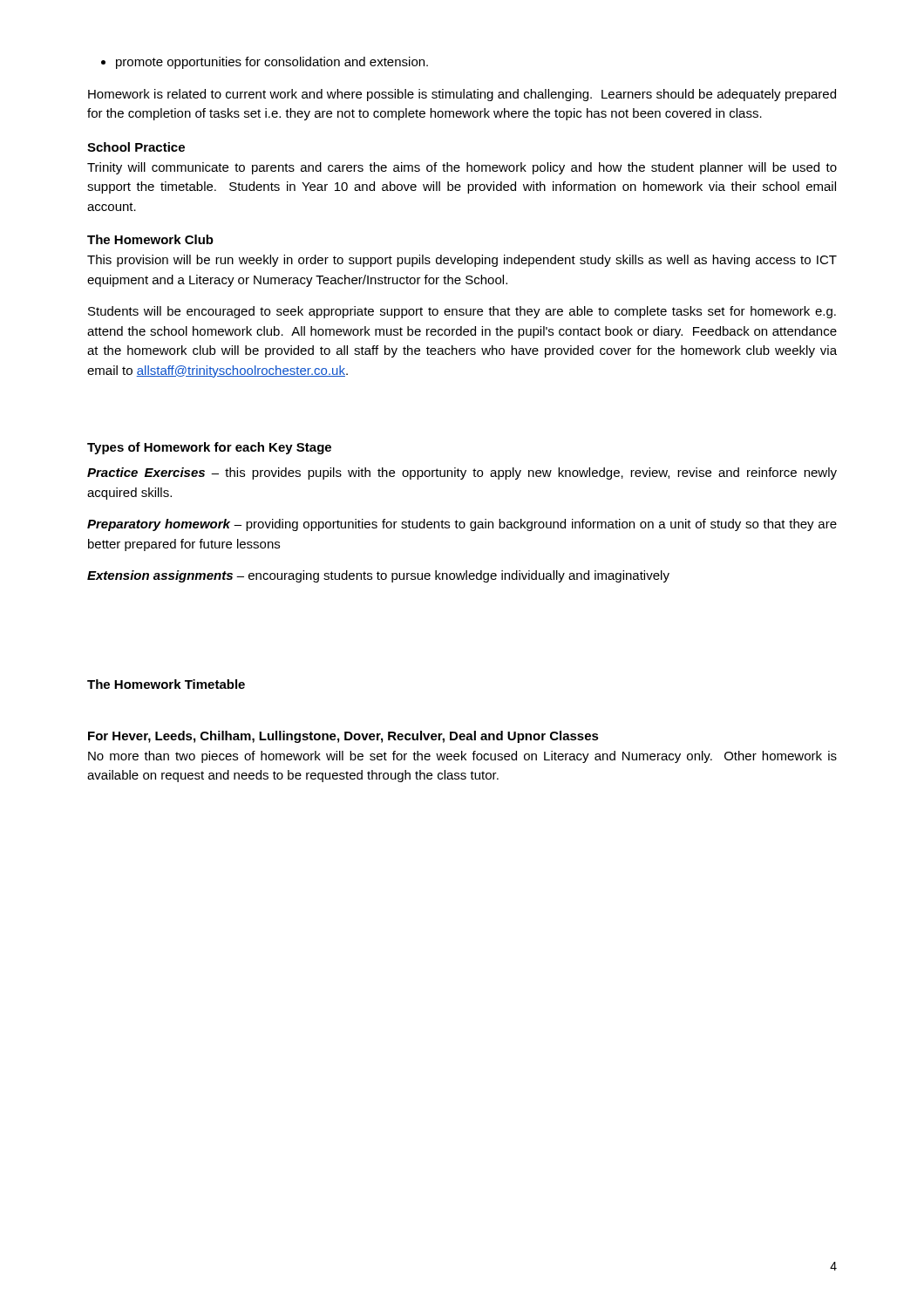Point to the text block starting "For Hever, Leeds, Chilham, Lullingstone, Dover,"
Screen dimensions: 1308x924
click(343, 735)
